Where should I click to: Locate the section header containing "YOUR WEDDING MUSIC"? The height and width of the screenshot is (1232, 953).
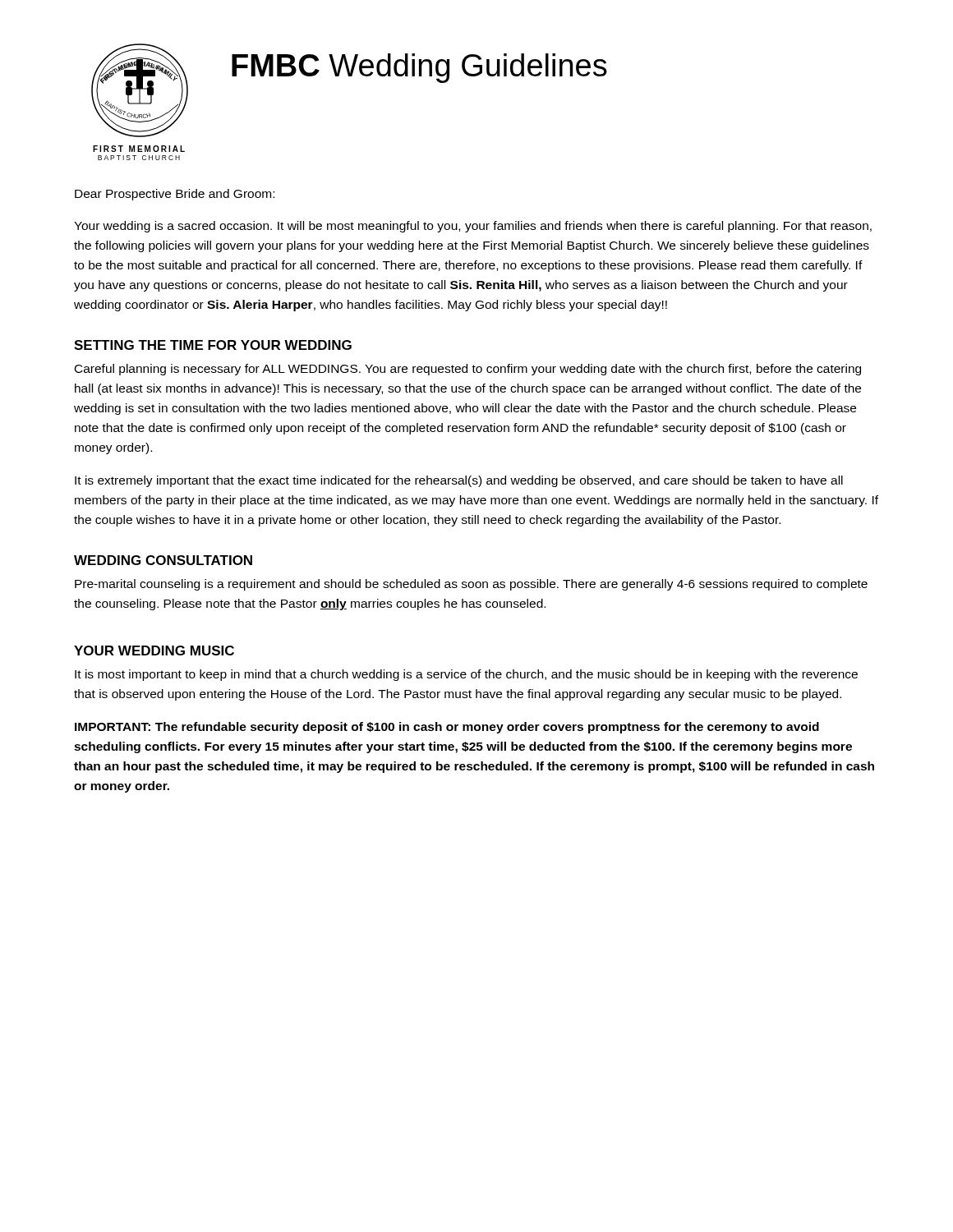[154, 651]
